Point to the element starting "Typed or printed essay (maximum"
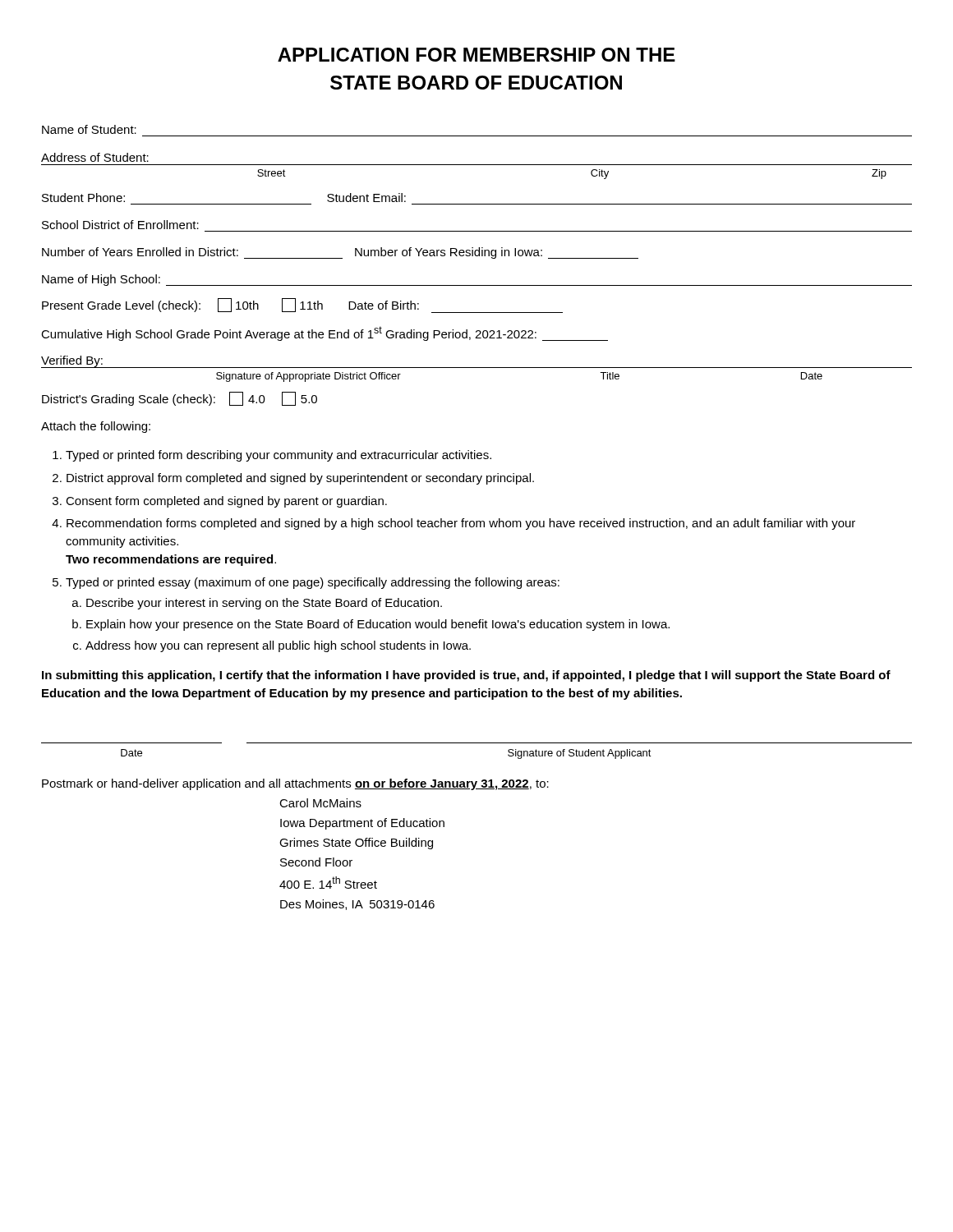The image size is (953, 1232). [x=489, y=615]
